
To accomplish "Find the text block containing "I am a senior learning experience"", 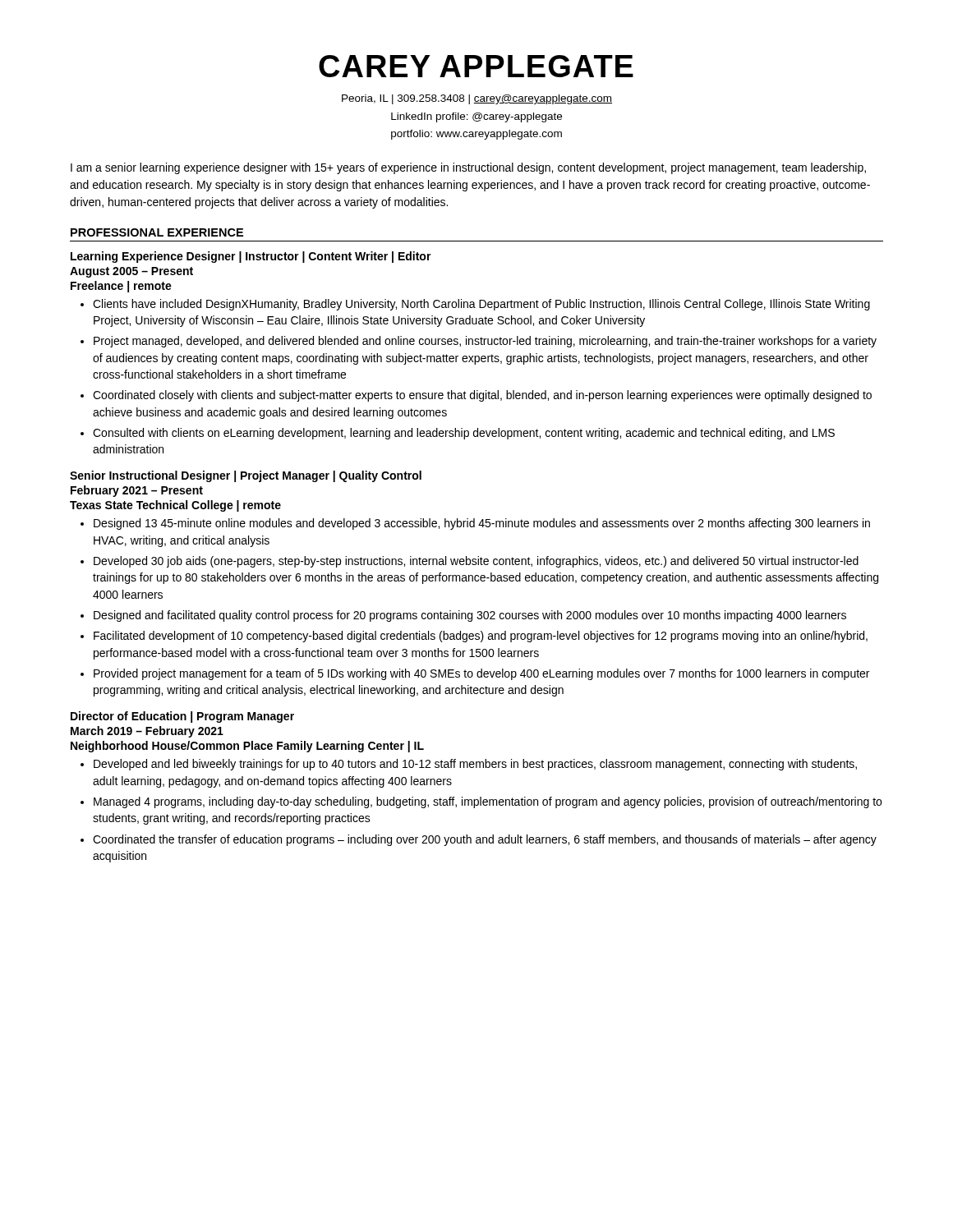I will point(470,185).
